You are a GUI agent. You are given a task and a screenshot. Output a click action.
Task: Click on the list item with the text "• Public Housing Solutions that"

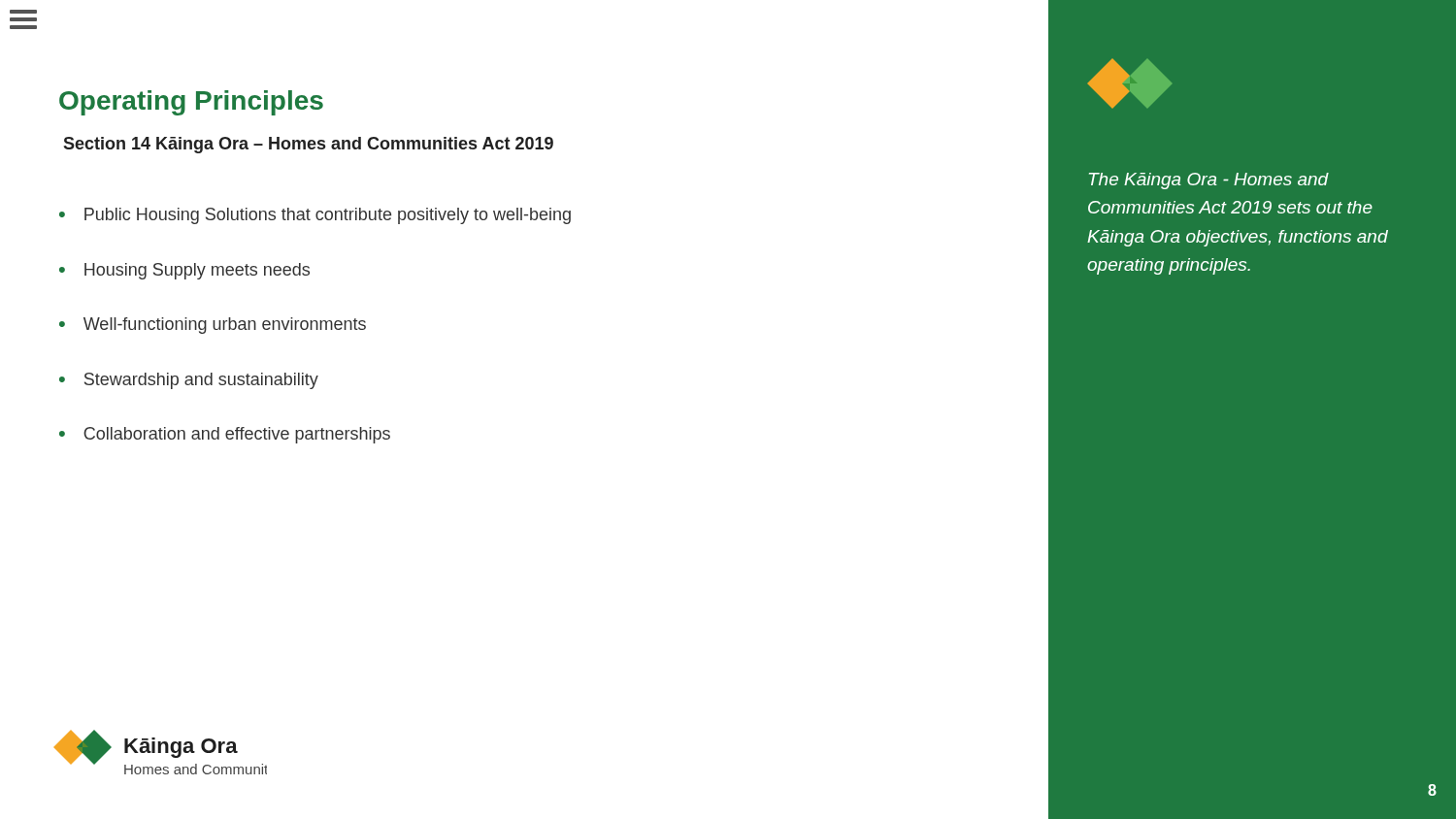315,216
